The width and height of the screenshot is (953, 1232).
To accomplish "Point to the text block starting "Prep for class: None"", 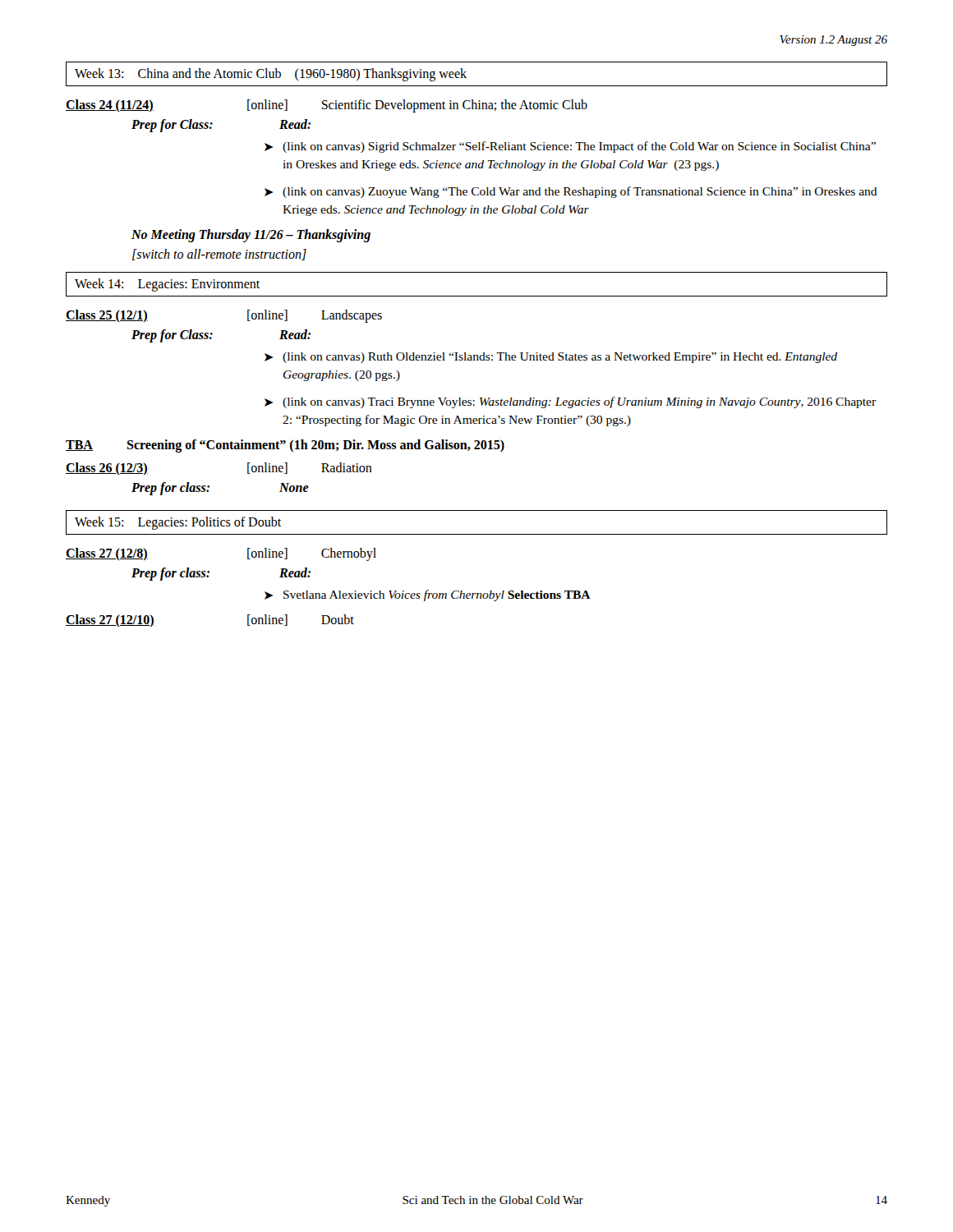I will 220,488.
